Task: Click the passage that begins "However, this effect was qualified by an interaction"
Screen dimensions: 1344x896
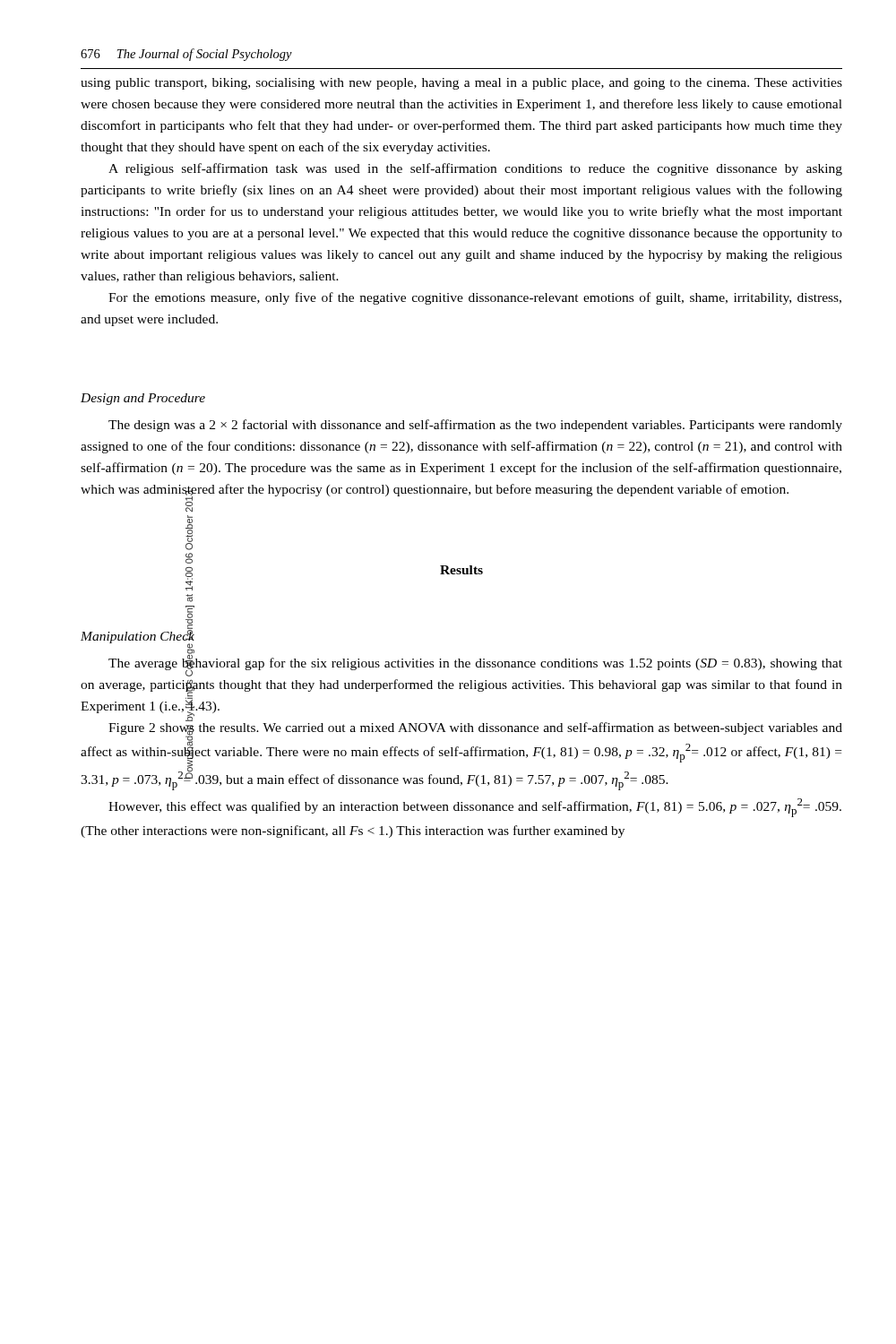Action: click(461, 817)
